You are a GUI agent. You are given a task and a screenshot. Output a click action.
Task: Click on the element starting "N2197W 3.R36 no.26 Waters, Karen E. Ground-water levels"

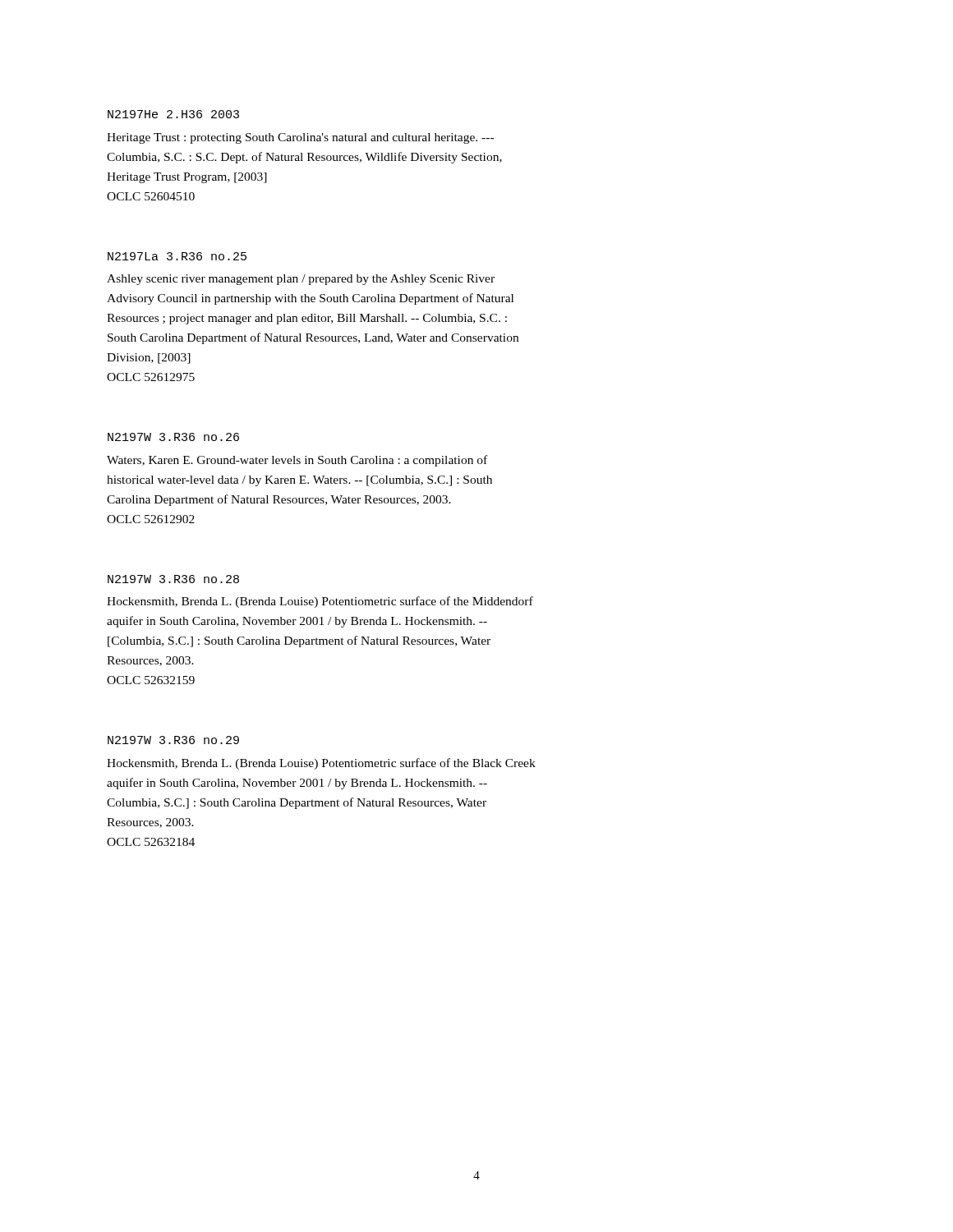tap(476, 479)
